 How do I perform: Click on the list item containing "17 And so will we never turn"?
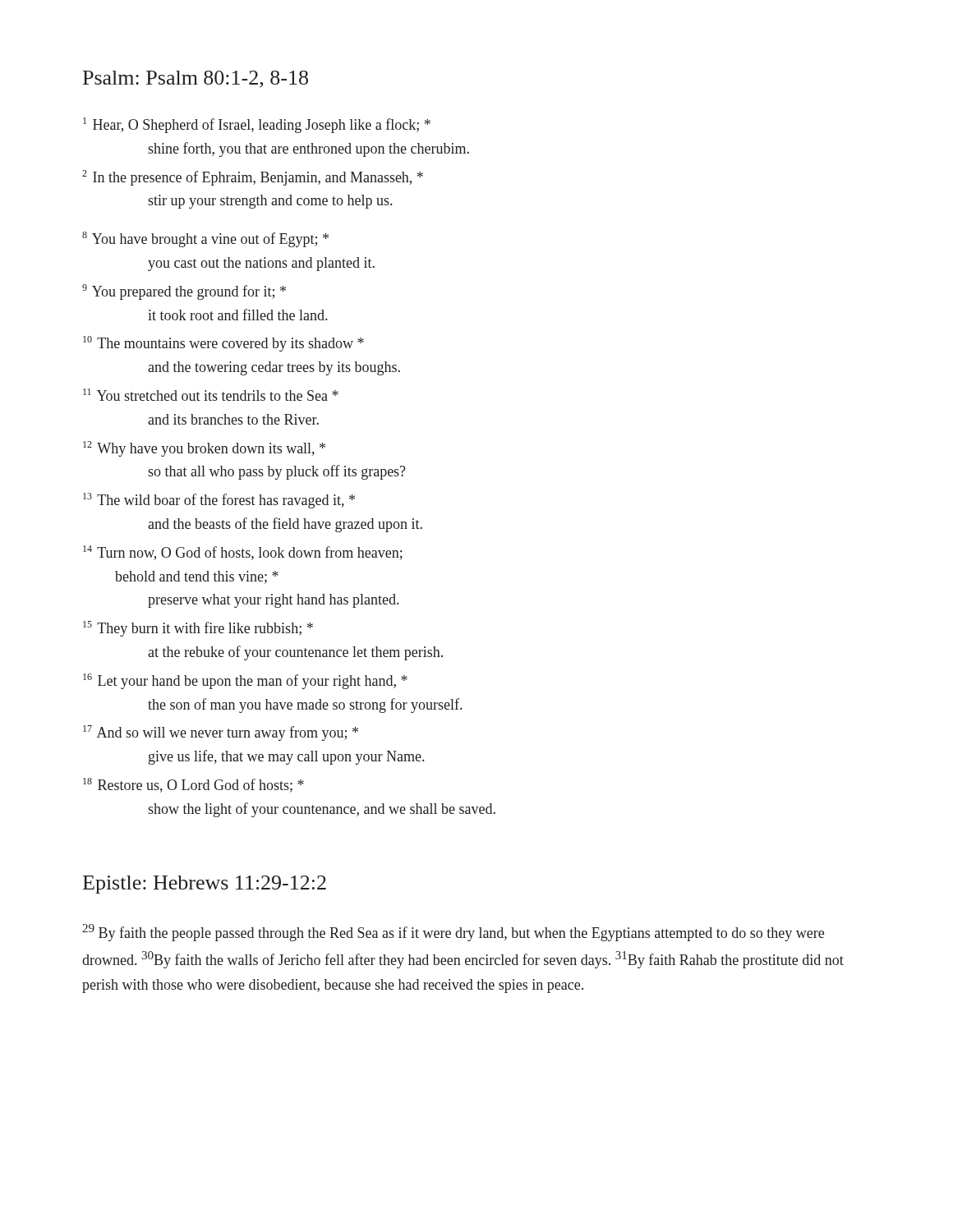(221, 733)
